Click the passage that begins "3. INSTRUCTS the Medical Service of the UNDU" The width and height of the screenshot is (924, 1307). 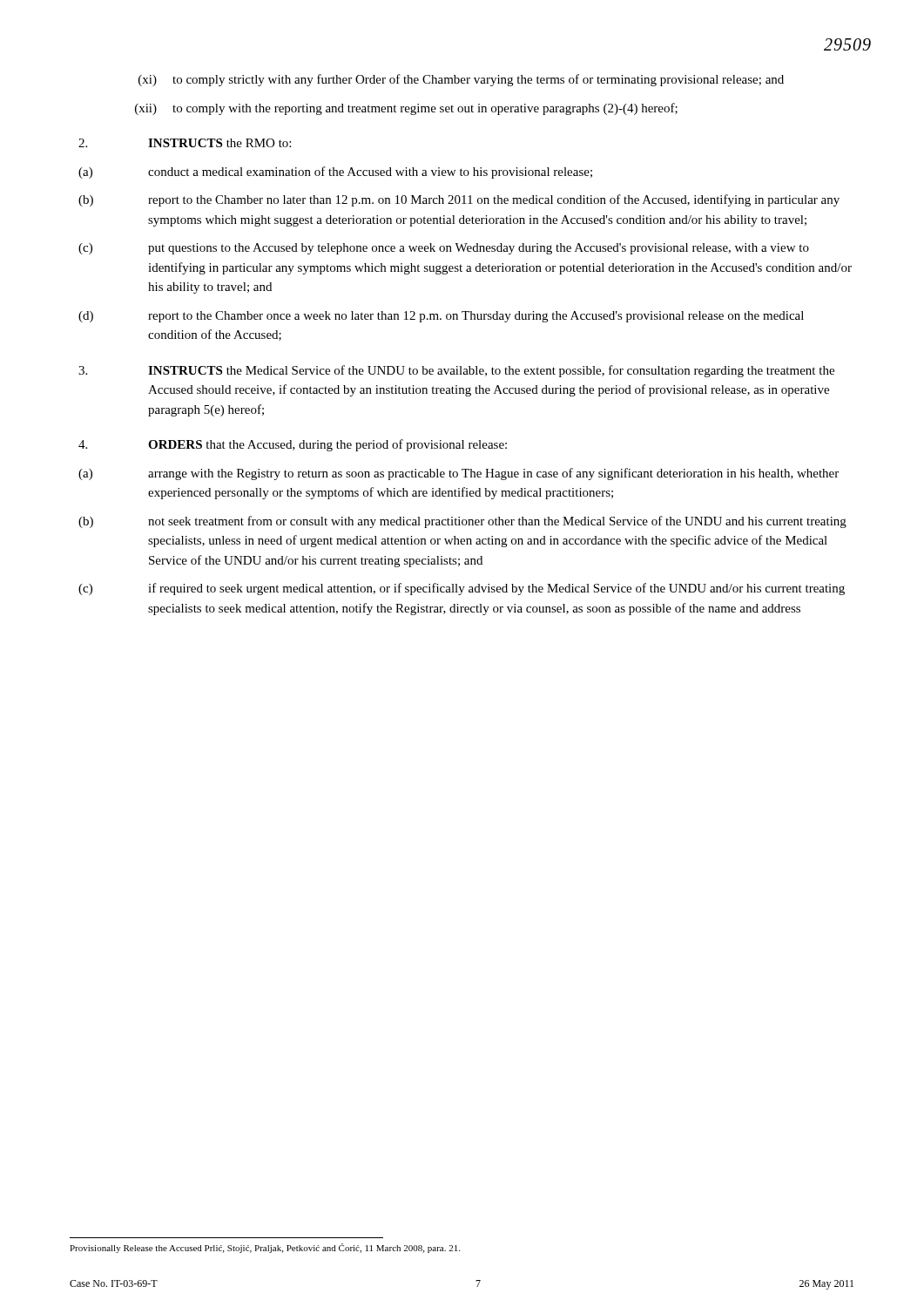(x=462, y=390)
